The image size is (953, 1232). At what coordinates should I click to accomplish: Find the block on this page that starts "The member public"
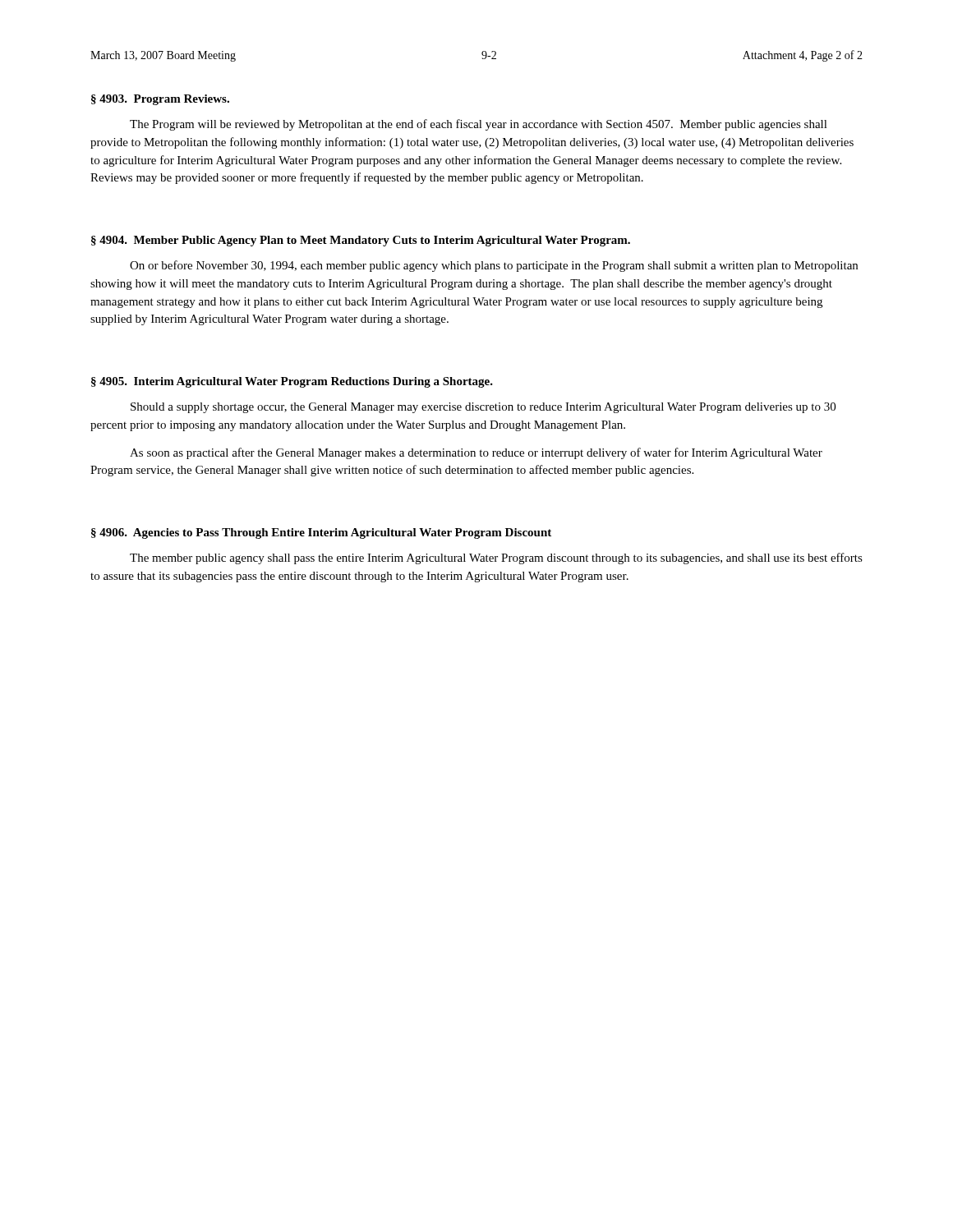pos(476,567)
